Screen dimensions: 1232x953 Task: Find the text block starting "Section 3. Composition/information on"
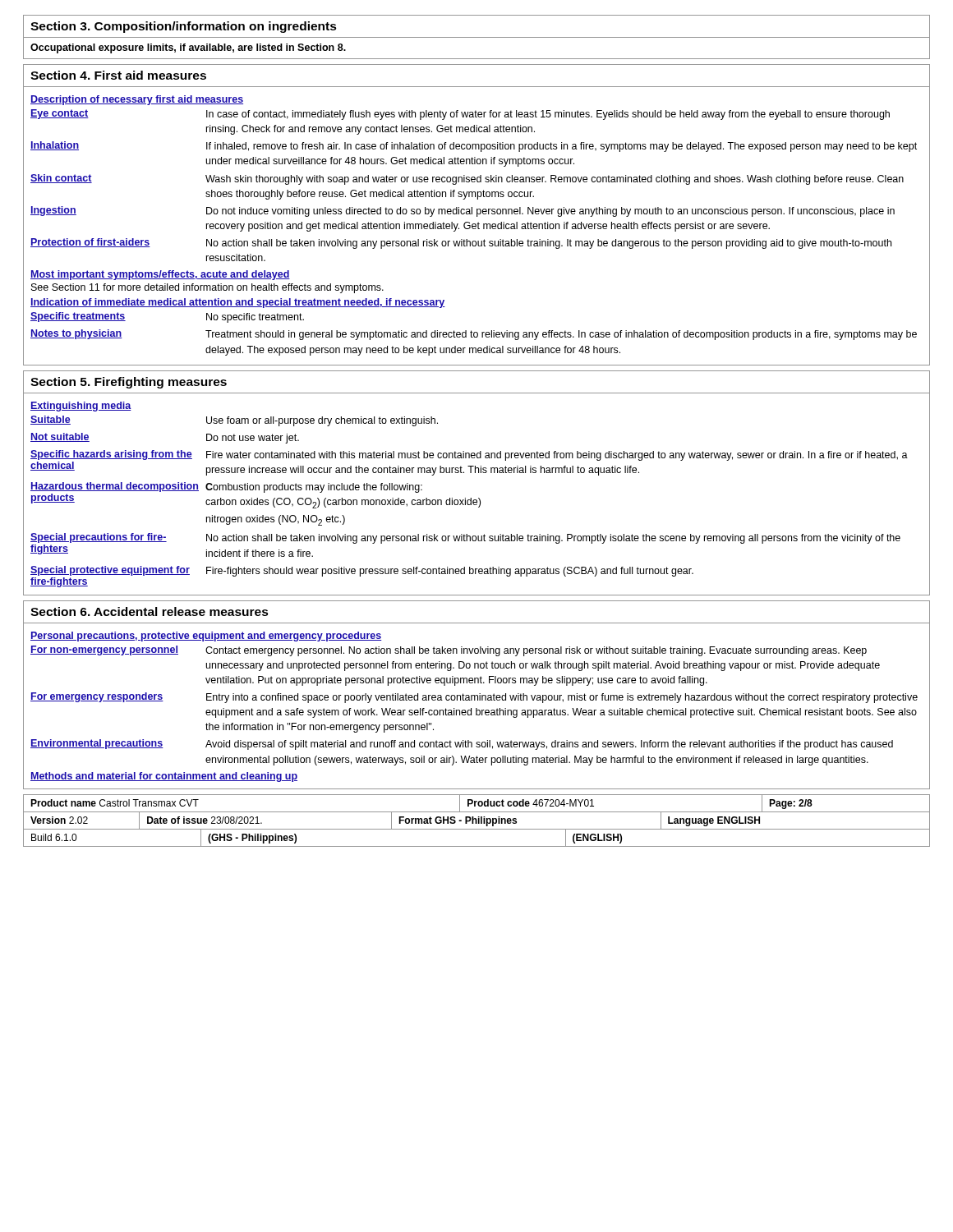pos(476,37)
